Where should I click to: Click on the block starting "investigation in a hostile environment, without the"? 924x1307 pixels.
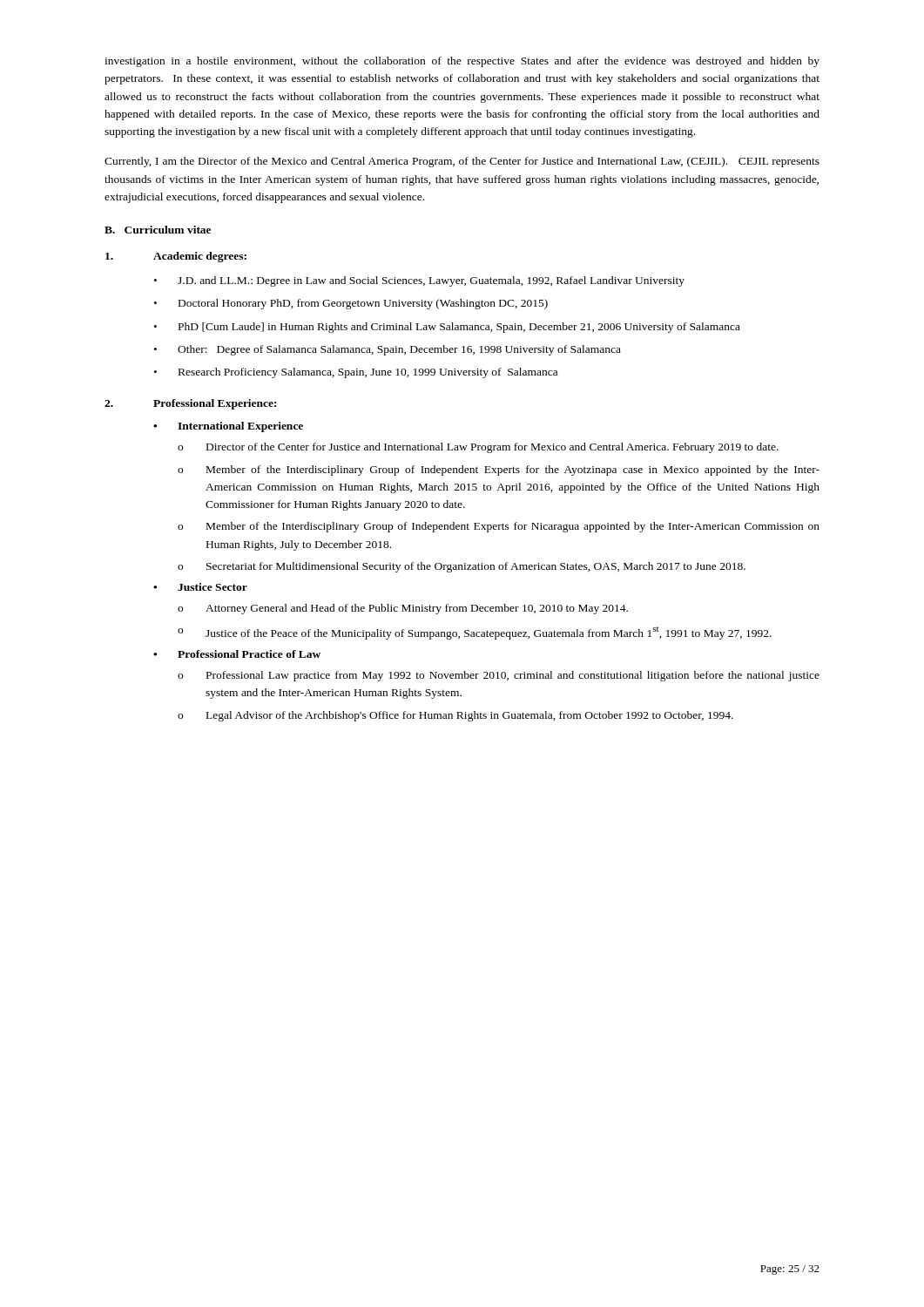coord(462,96)
